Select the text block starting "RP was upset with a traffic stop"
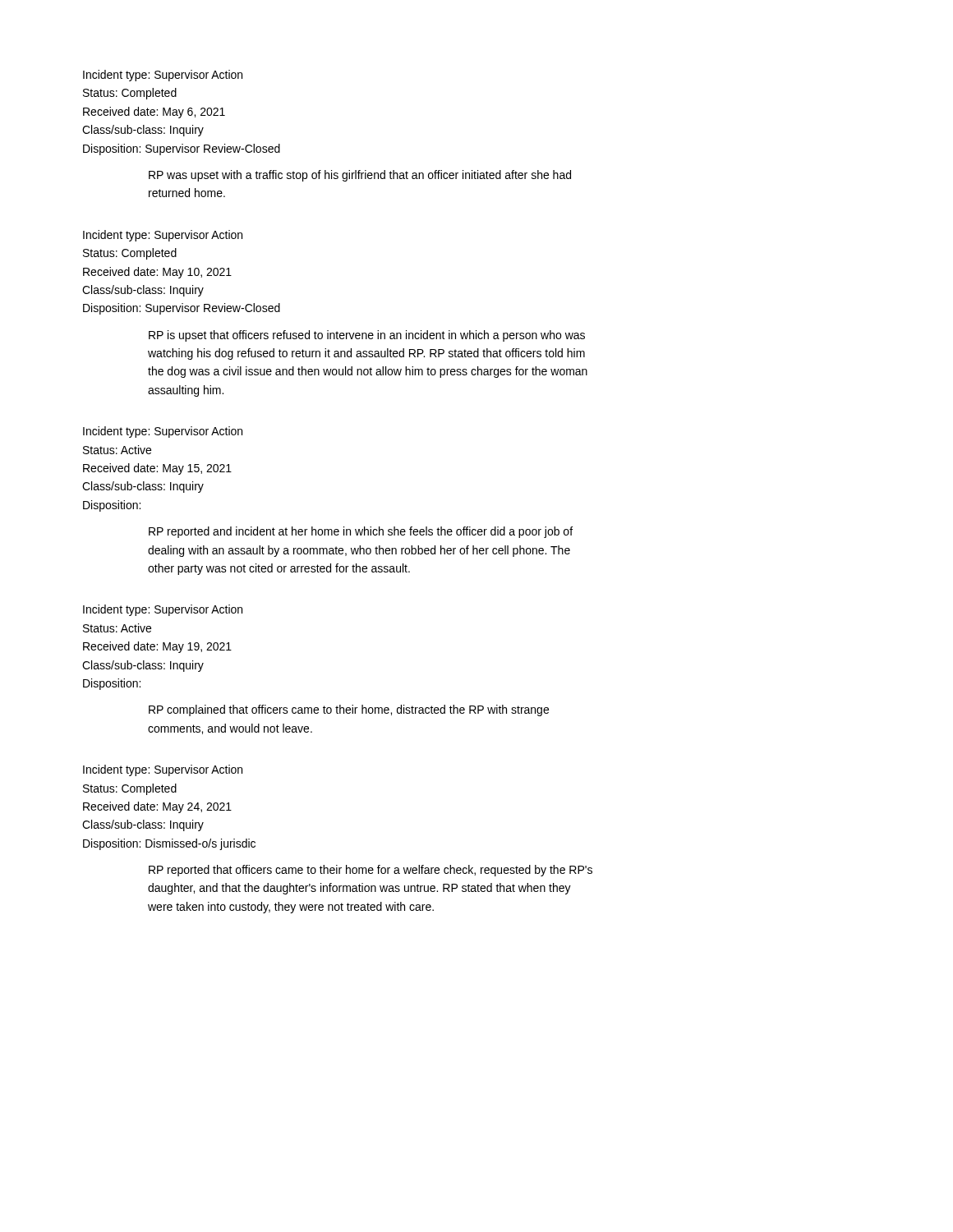This screenshot has height=1232, width=953. [485, 184]
